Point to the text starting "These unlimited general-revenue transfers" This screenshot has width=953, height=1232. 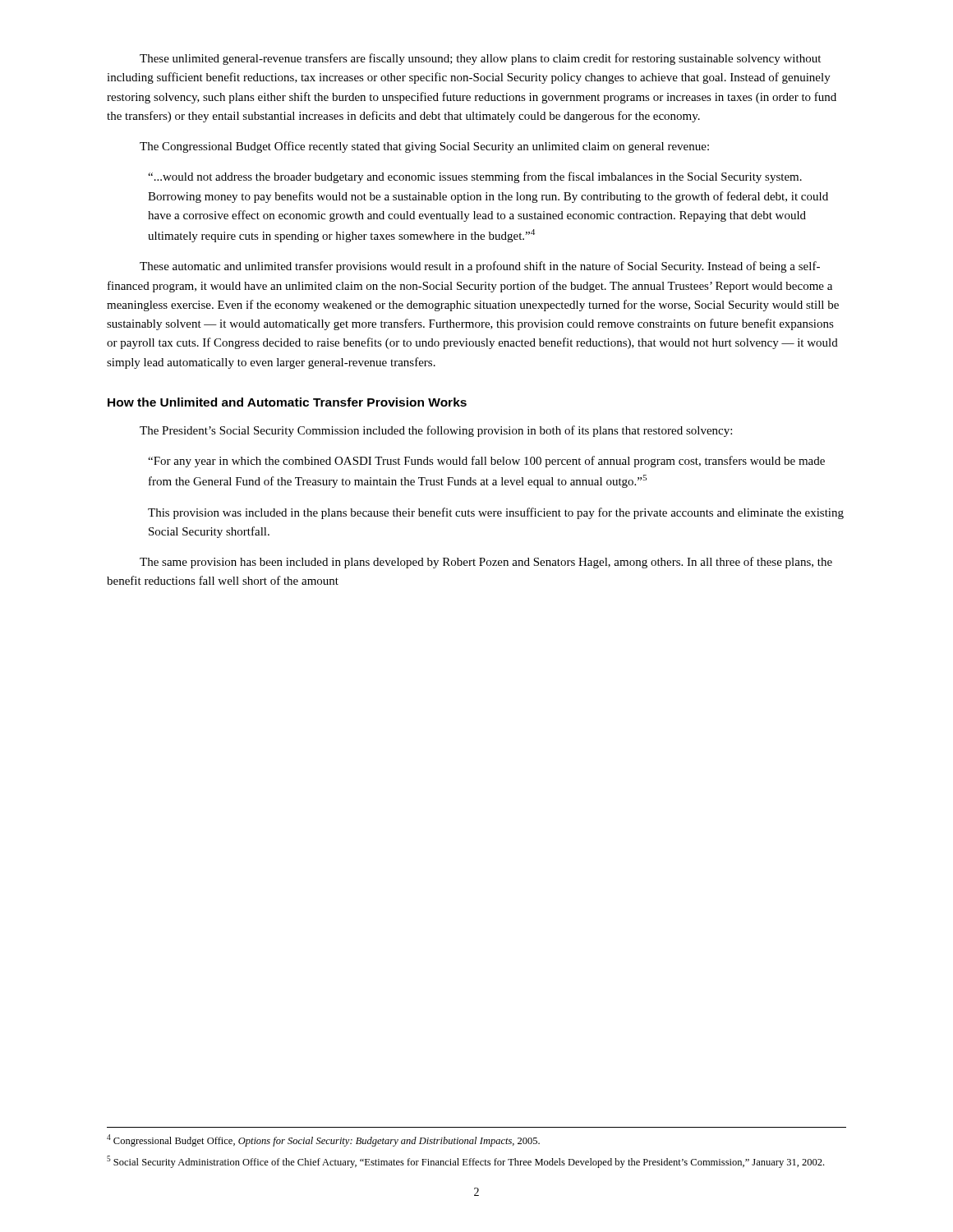click(476, 87)
